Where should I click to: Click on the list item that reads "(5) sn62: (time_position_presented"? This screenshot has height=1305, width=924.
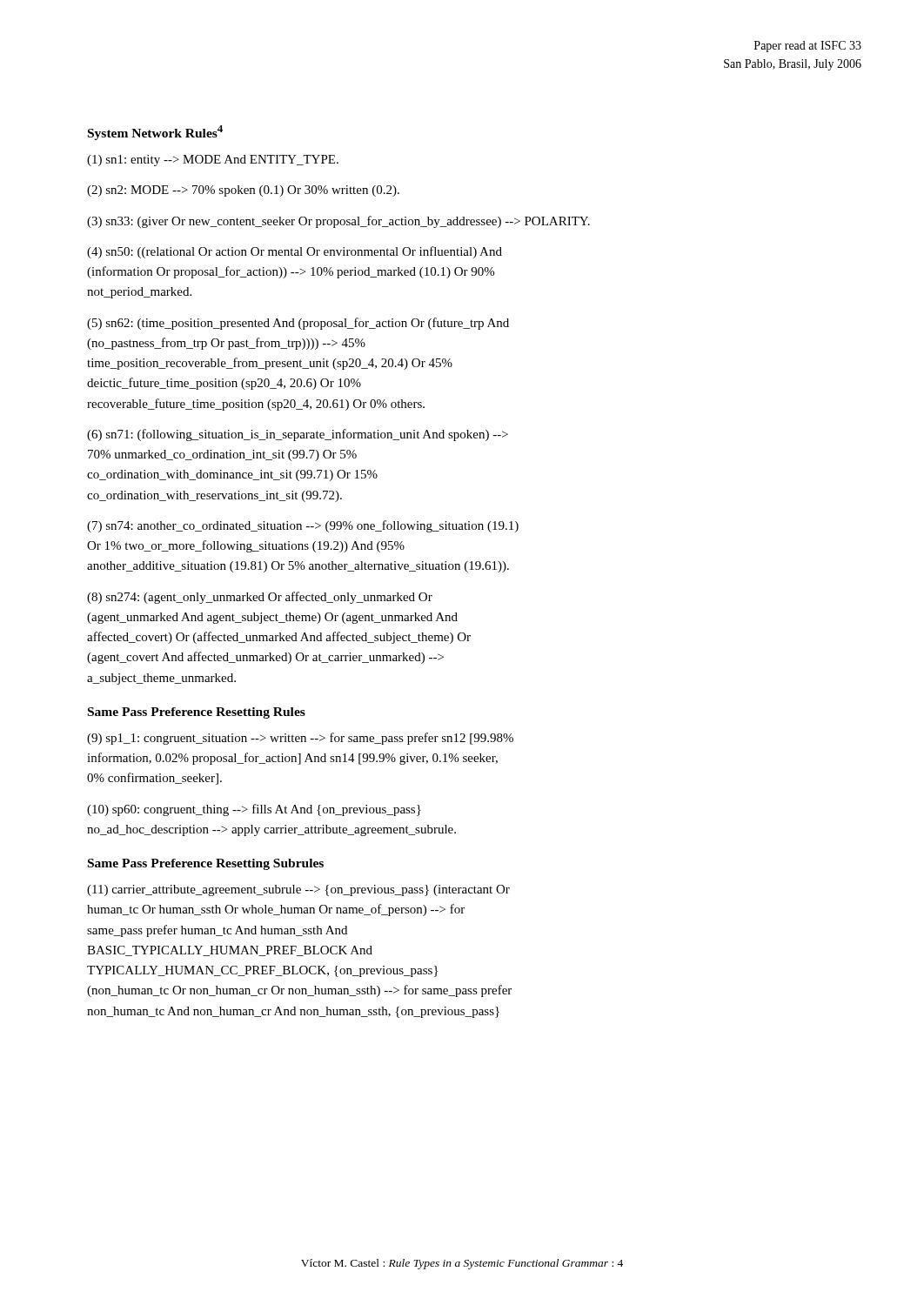[x=298, y=363]
